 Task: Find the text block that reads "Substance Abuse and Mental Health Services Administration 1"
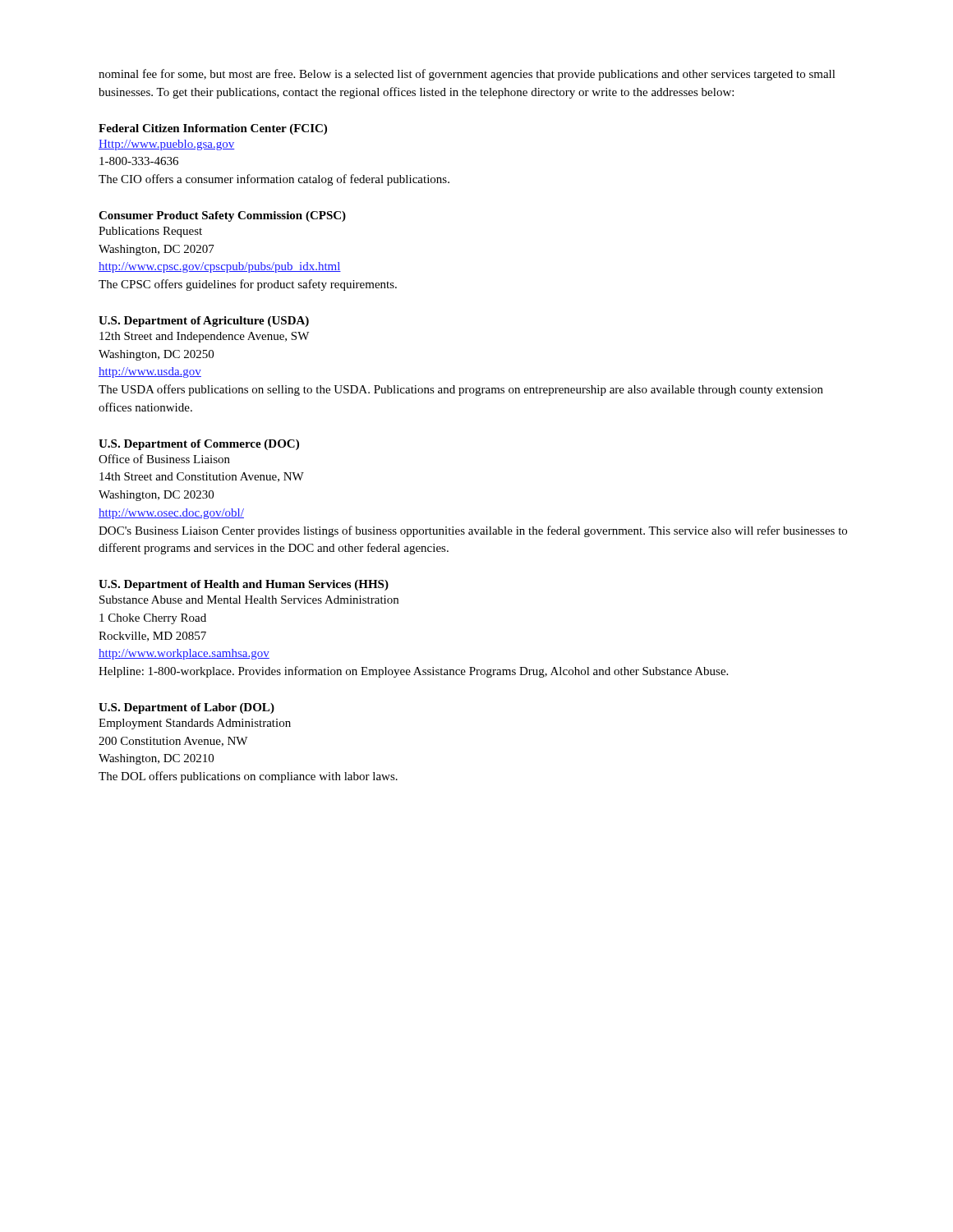pyautogui.click(x=249, y=600)
